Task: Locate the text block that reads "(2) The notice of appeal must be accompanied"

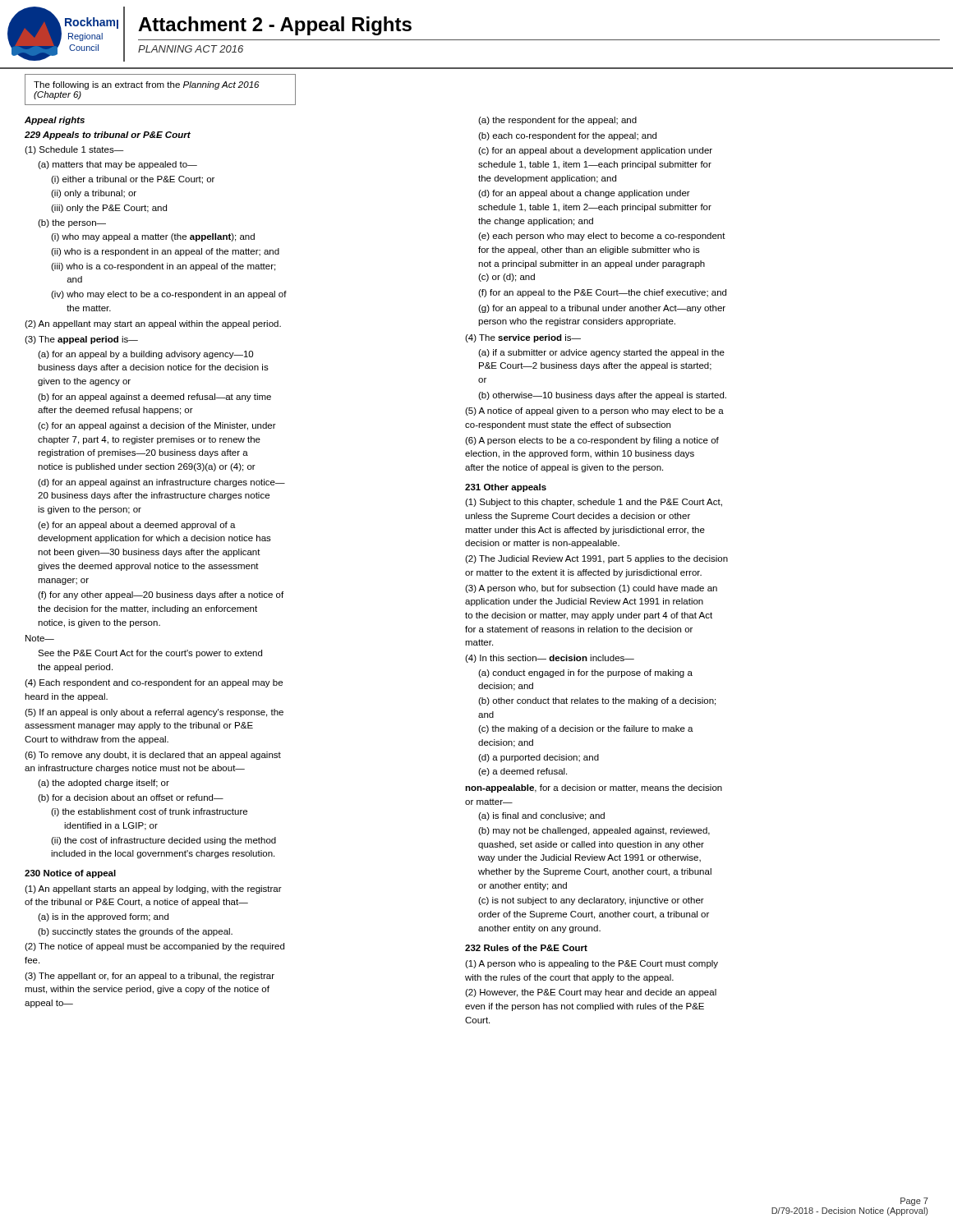Action: coord(155,953)
